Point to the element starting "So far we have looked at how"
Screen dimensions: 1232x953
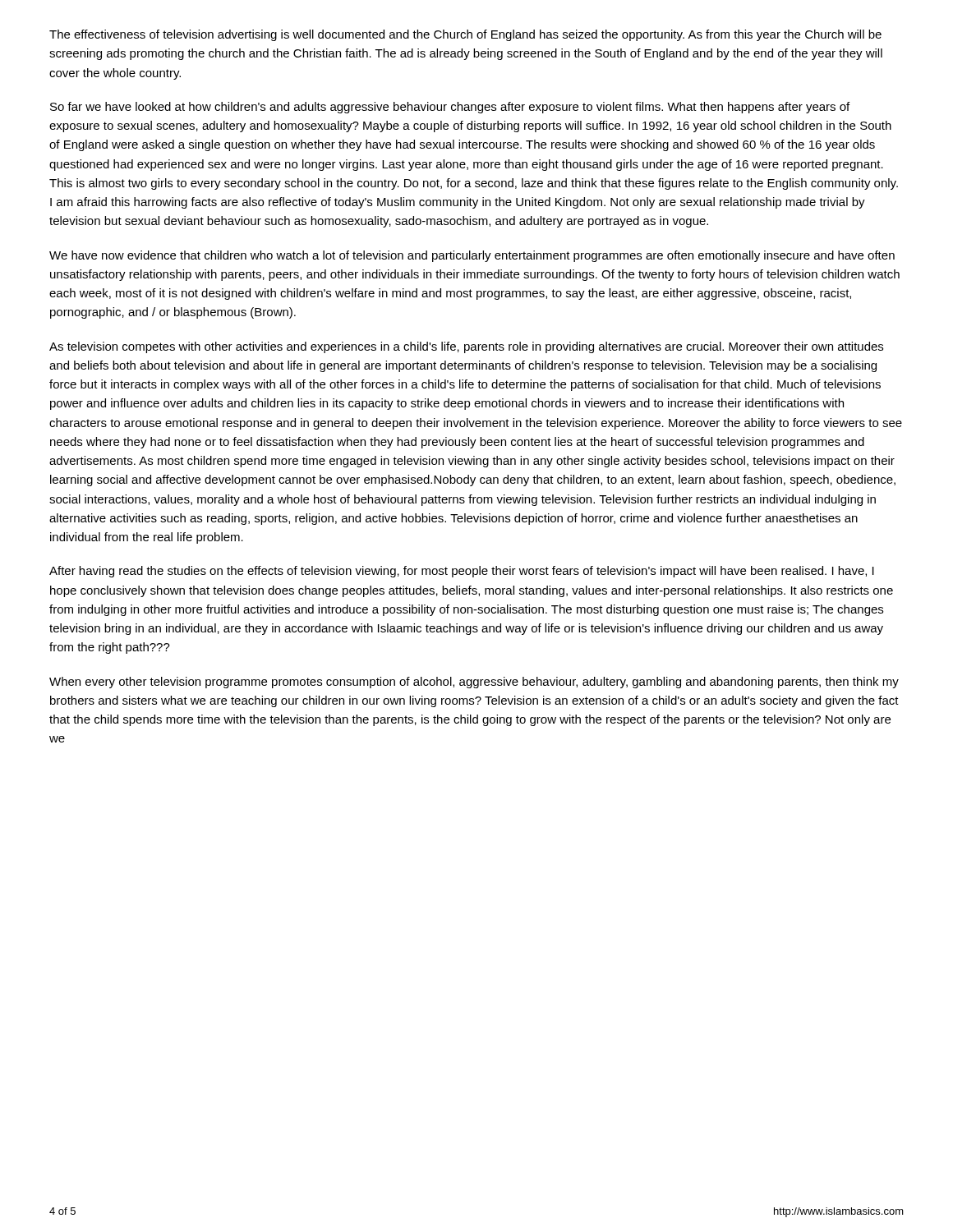pyautogui.click(x=474, y=163)
